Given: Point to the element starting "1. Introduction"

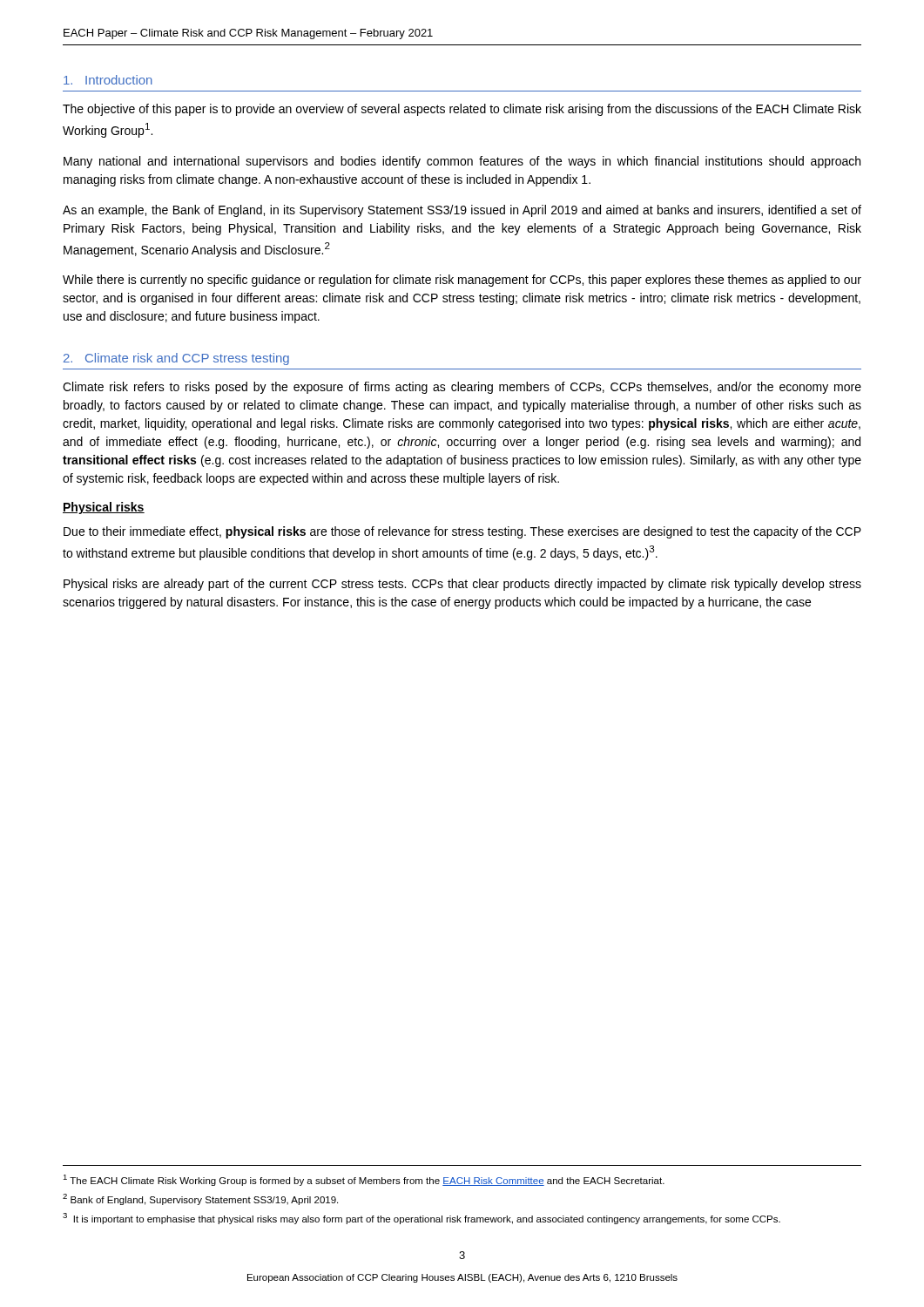Looking at the screenshot, I should (462, 82).
